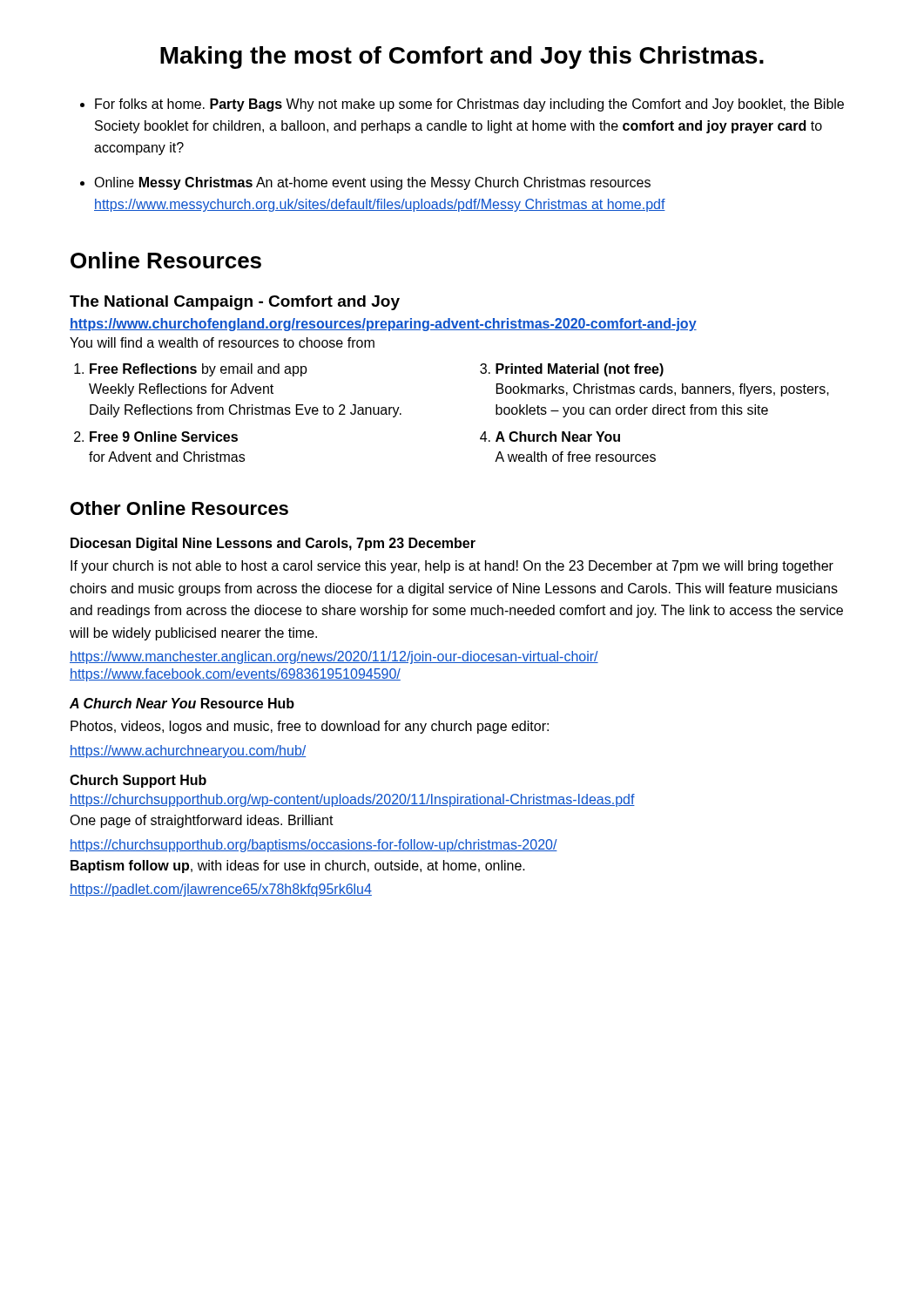Select the element starting "Photos, videos, logos and music,"
This screenshot has height=1307, width=924.
pos(462,727)
